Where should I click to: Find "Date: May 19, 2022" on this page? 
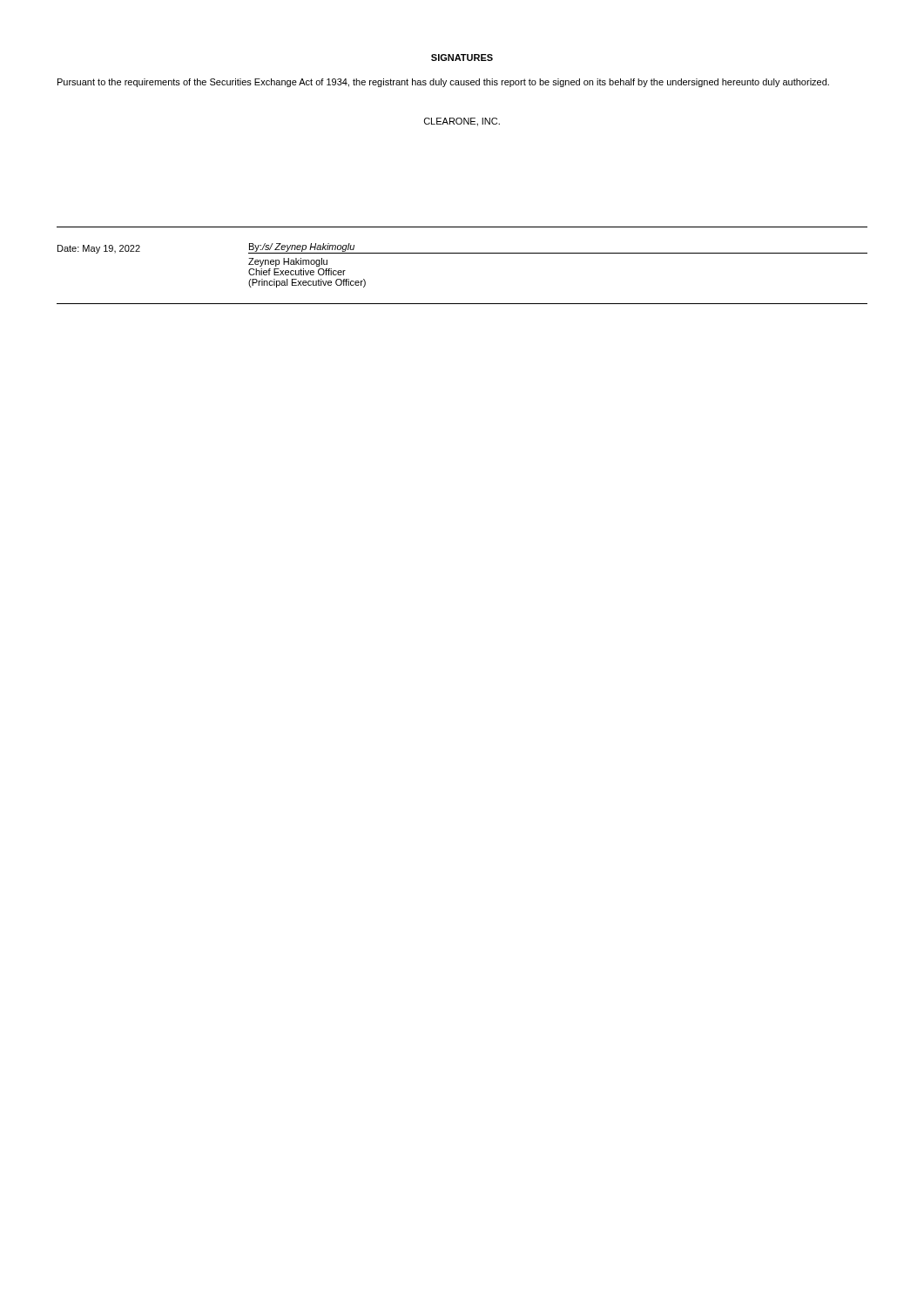click(x=98, y=248)
